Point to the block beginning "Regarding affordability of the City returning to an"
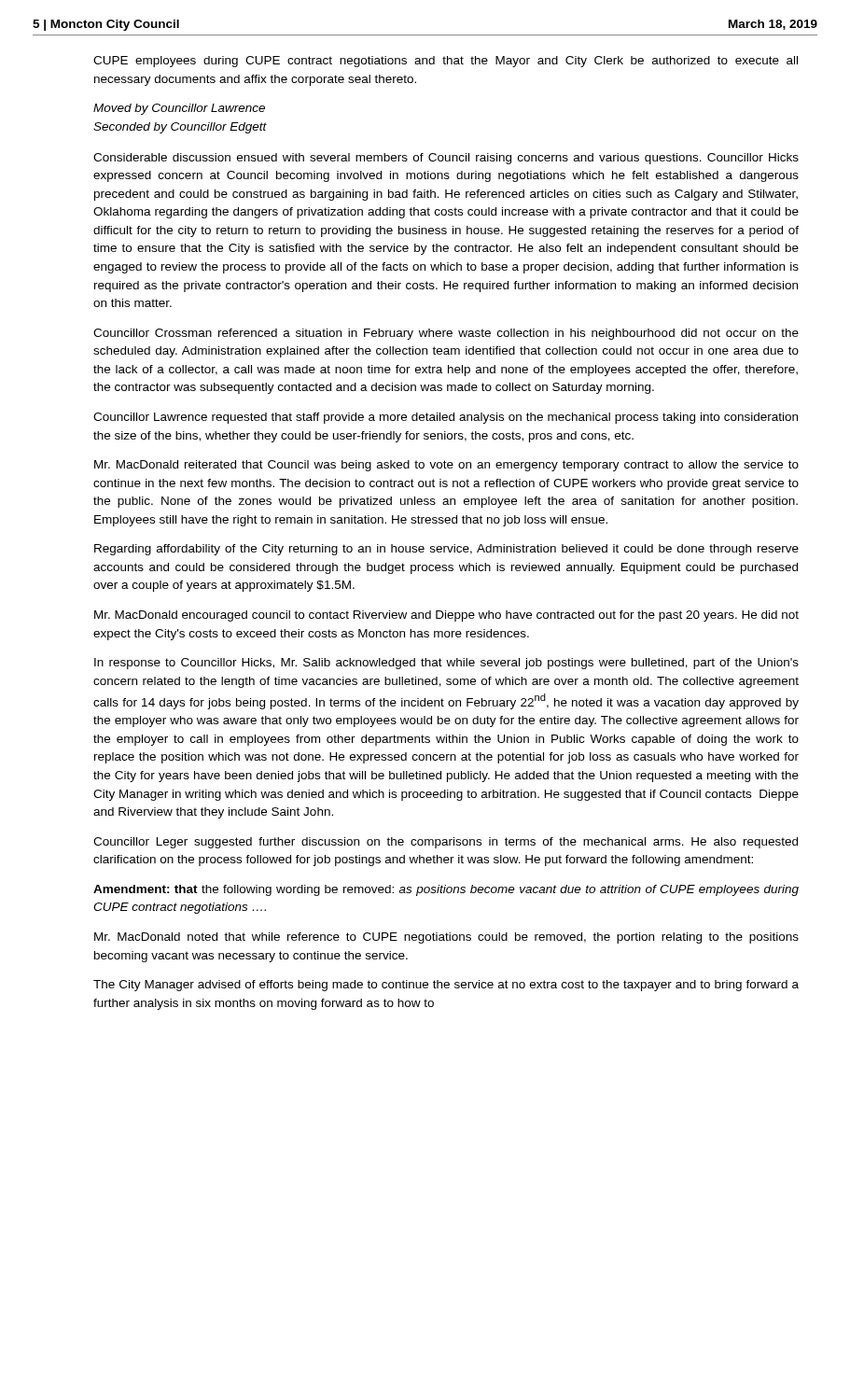Image resolution: width=850 pixels, height=1400 pixels. (446, 567)
